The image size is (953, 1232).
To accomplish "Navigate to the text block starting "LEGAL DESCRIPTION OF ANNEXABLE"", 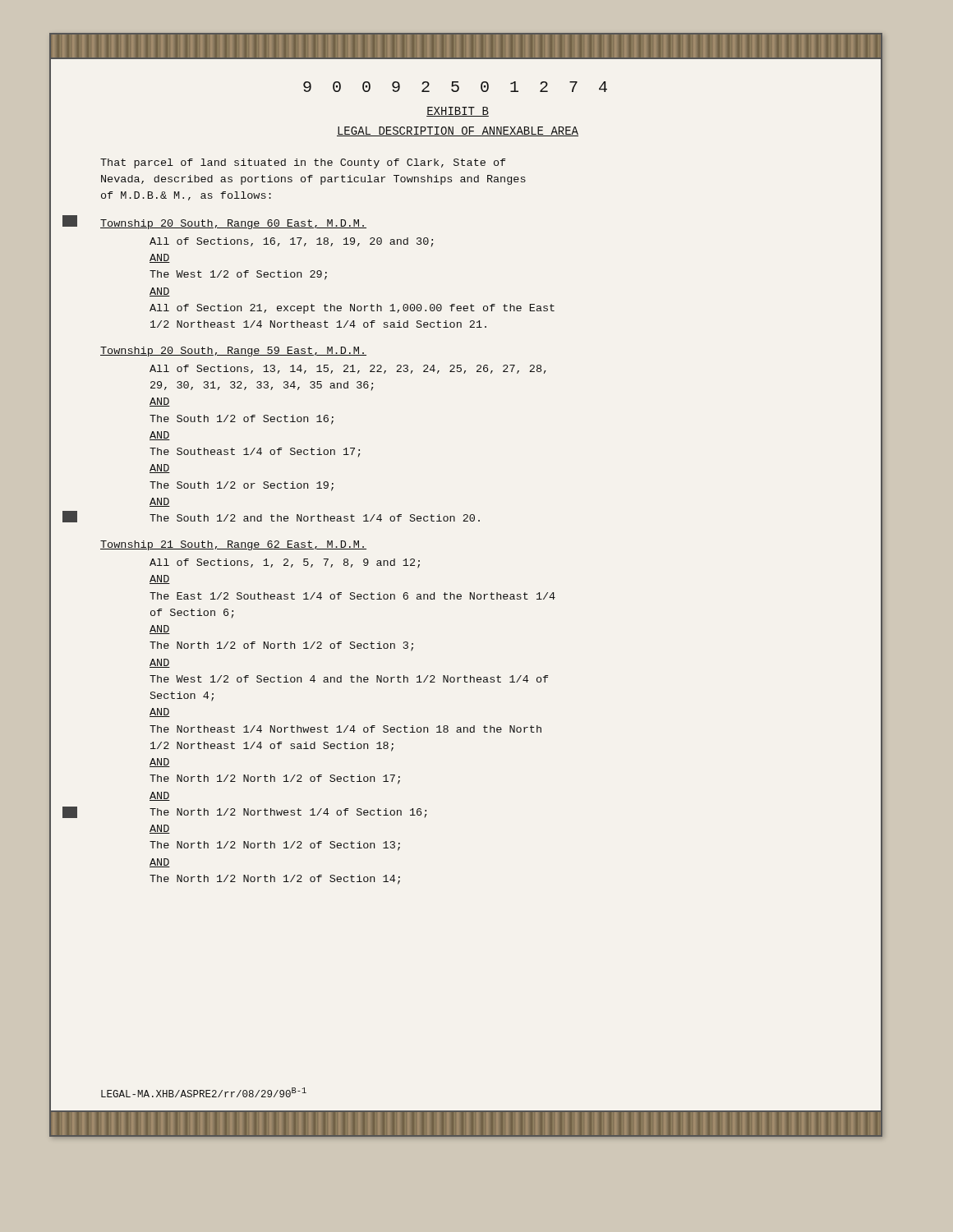I will pyautogui.click(x=458, y=132).
